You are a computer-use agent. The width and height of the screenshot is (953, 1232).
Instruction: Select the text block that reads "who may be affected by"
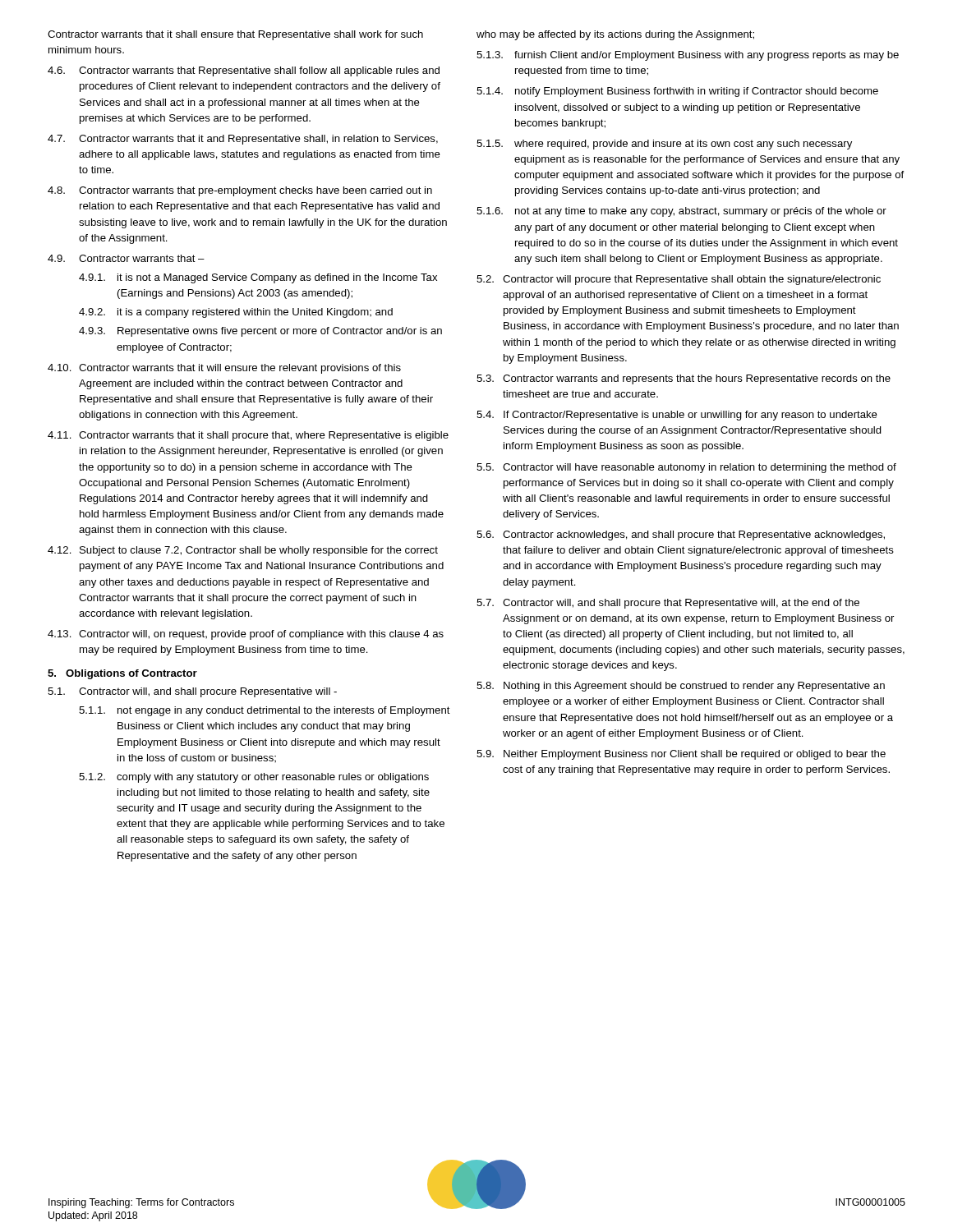616,34
